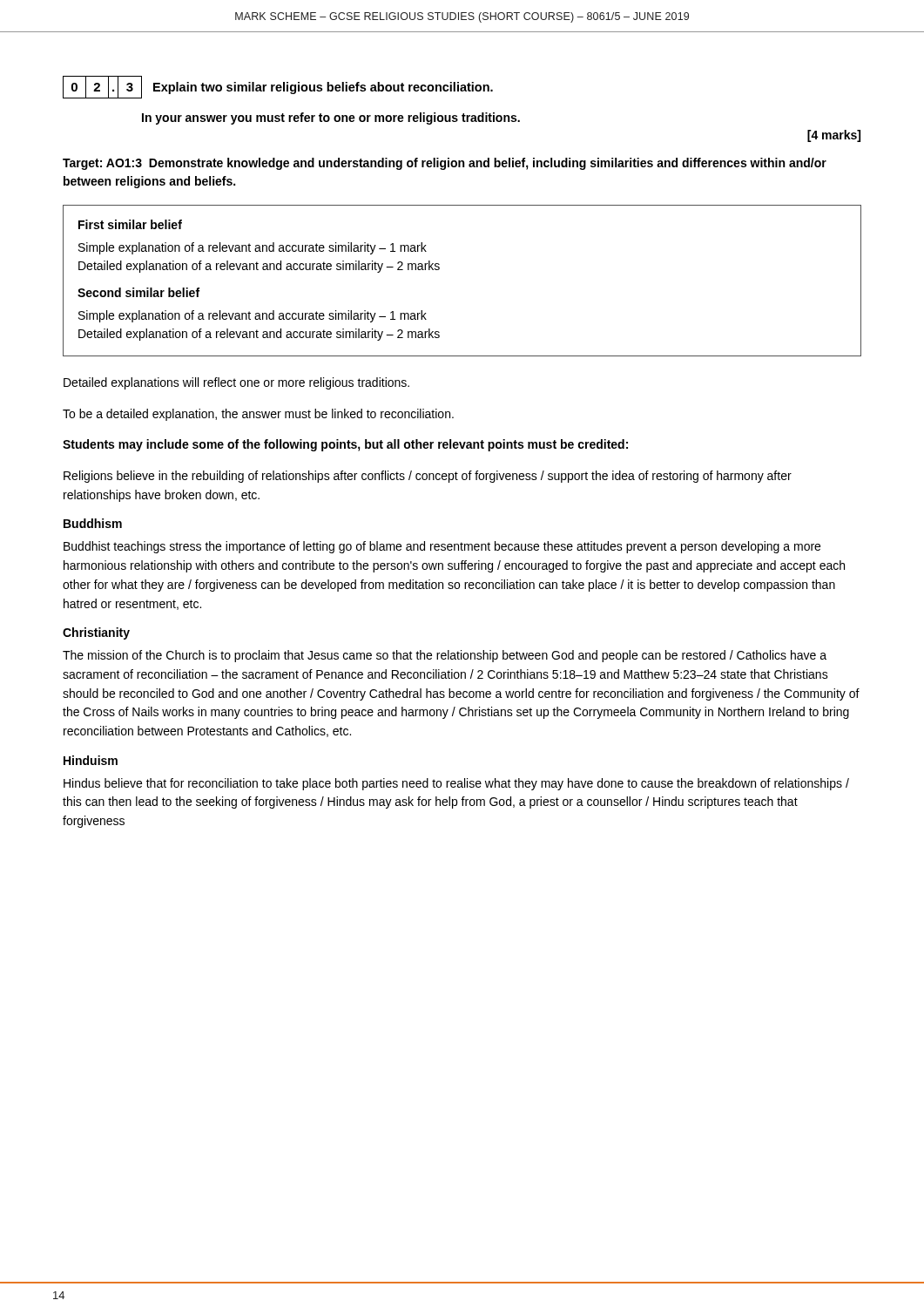Locate the block of text that opens with "Detailed explanations will reflect"

(237, 382)
